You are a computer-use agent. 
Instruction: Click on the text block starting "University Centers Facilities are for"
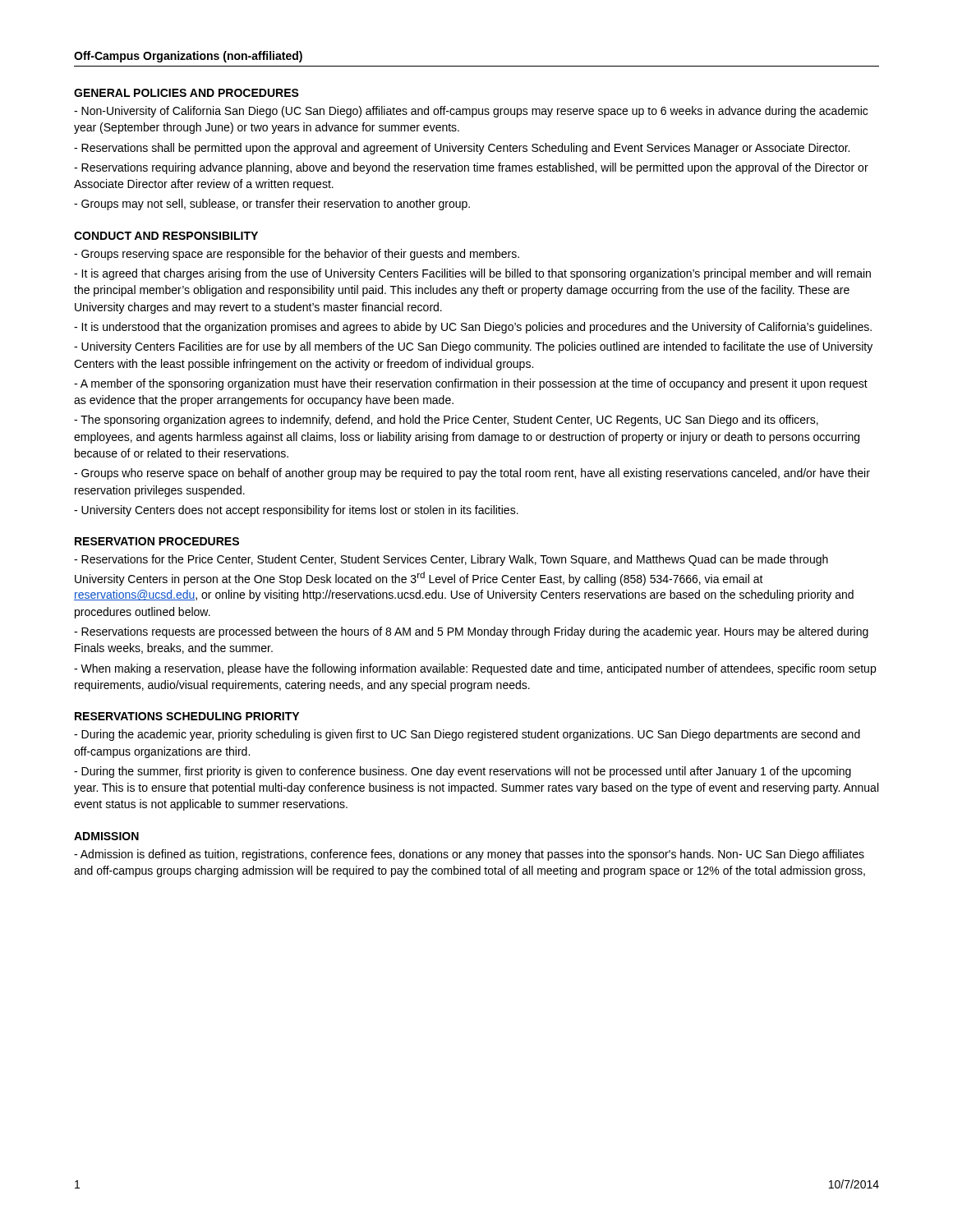pyautogui.click(x=473, y=355)
